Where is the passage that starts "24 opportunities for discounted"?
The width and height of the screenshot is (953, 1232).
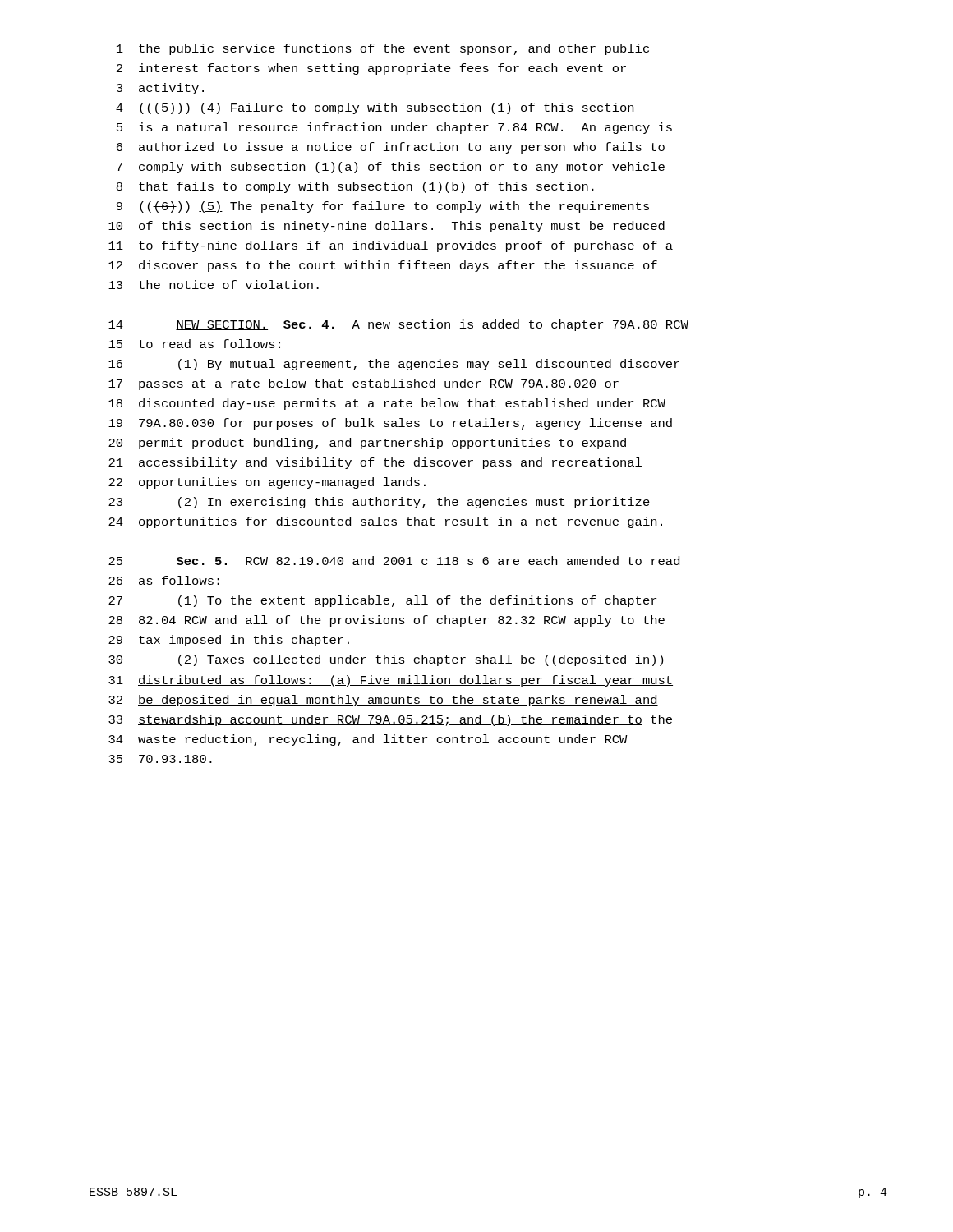pos(488,523)
